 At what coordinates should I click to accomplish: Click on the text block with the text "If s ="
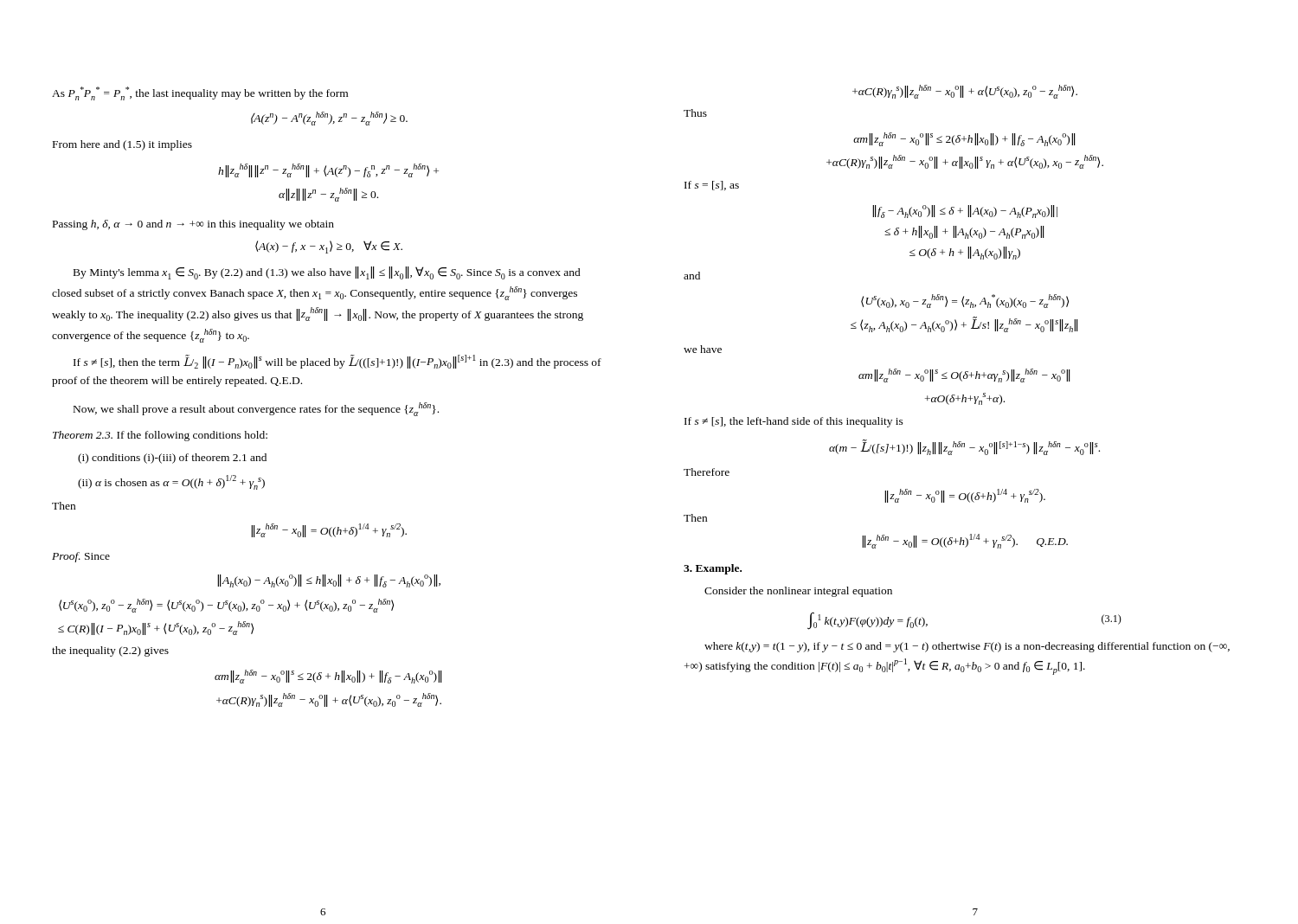pos(712,186)
